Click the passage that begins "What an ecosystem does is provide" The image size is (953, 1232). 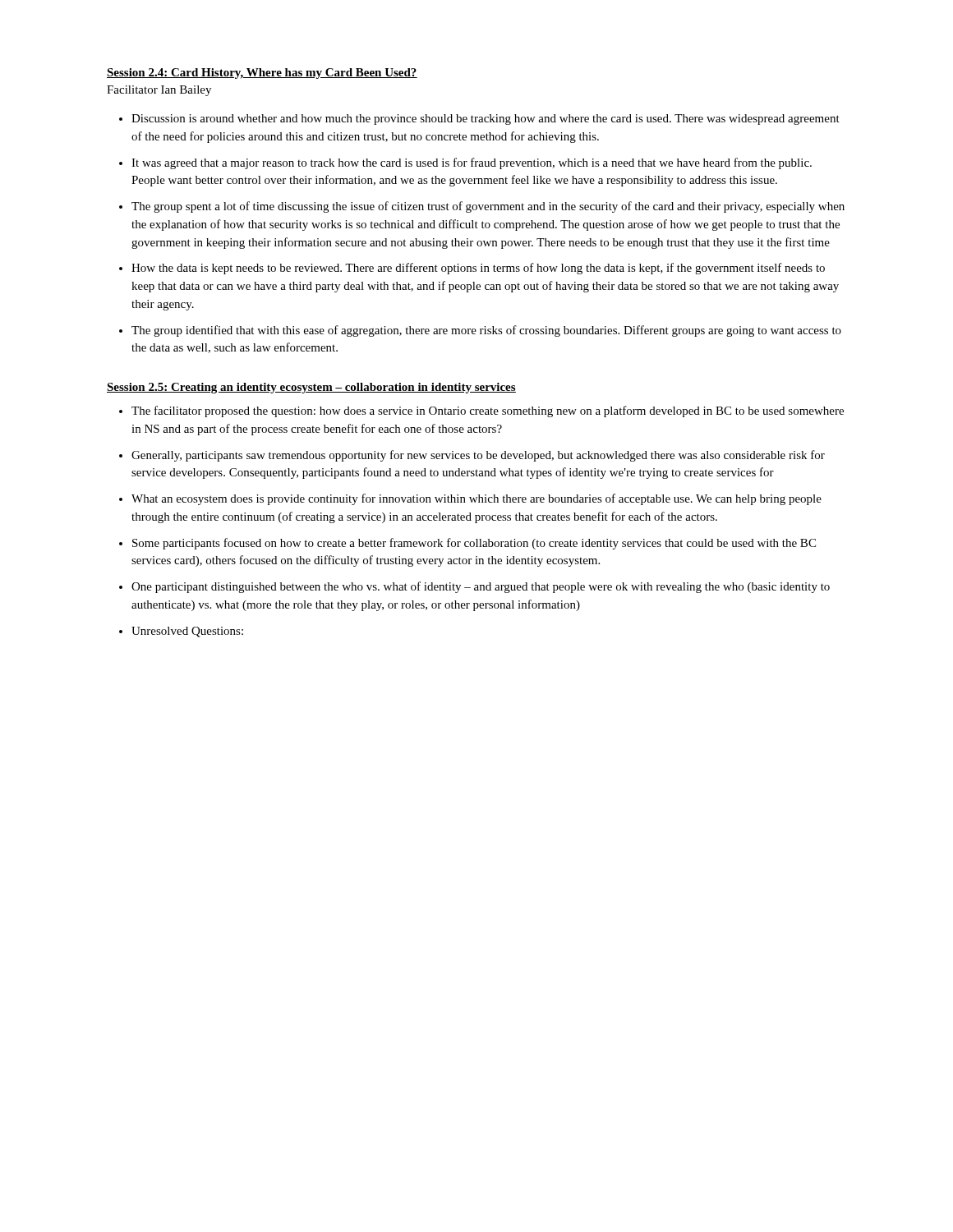pos(476,507)
